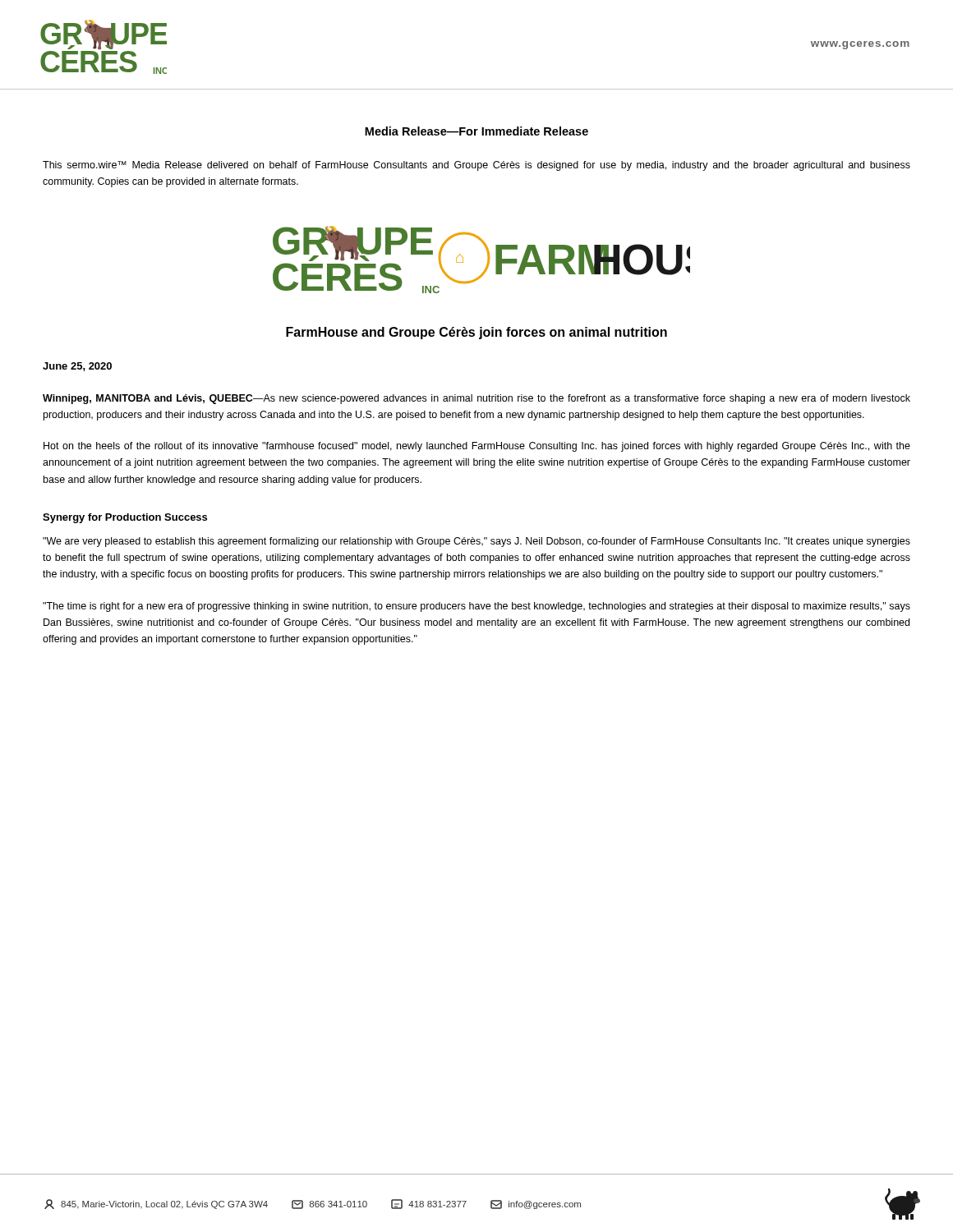Point to the section header beginning "FarmHouse and Groupe Cérès join forces on"
This screenshot has height=1232, width=953.
[x=476, y=332]
